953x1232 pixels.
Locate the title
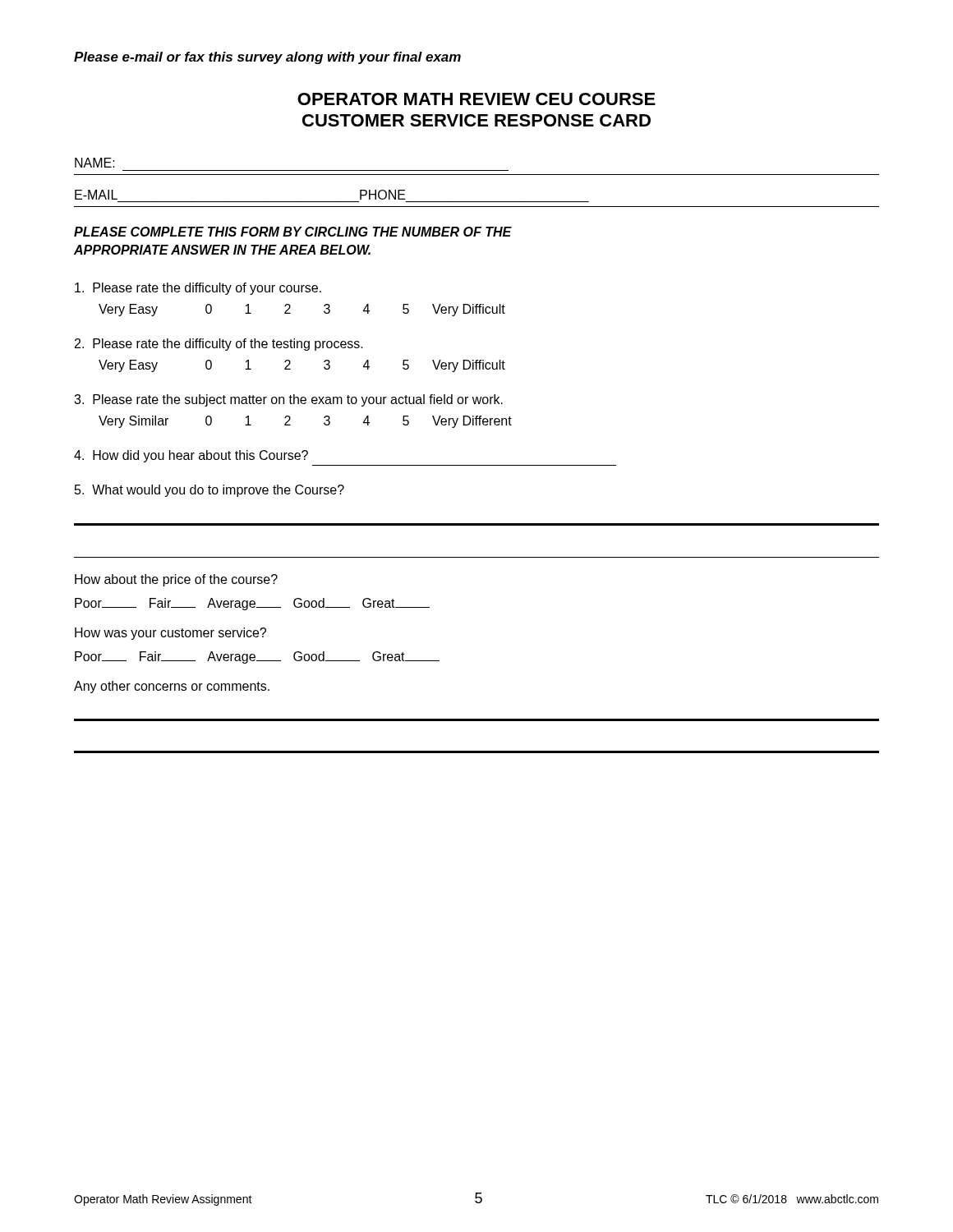coord(476,110)
